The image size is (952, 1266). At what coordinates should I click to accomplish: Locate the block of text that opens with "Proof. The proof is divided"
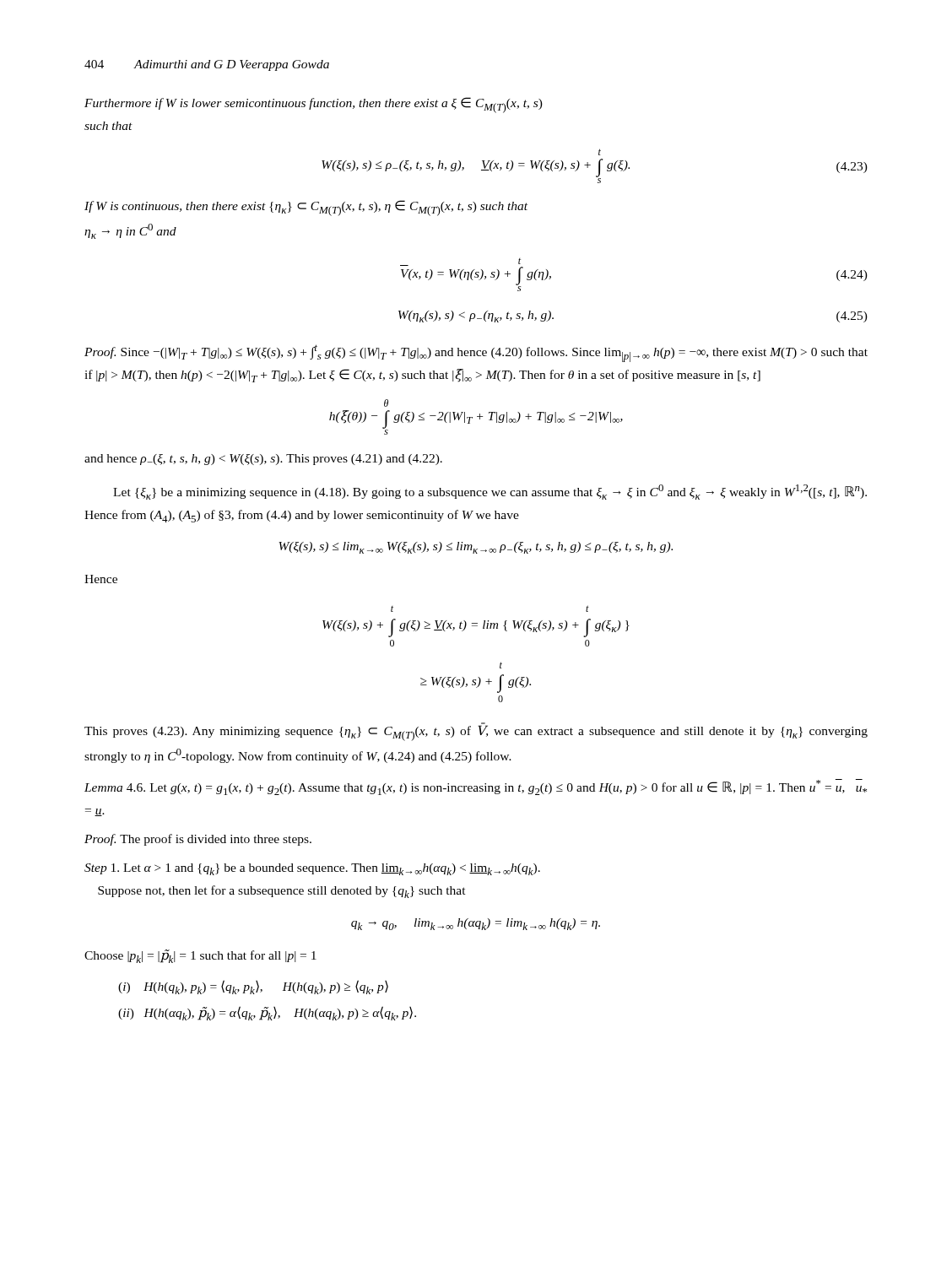pos(198,839)
